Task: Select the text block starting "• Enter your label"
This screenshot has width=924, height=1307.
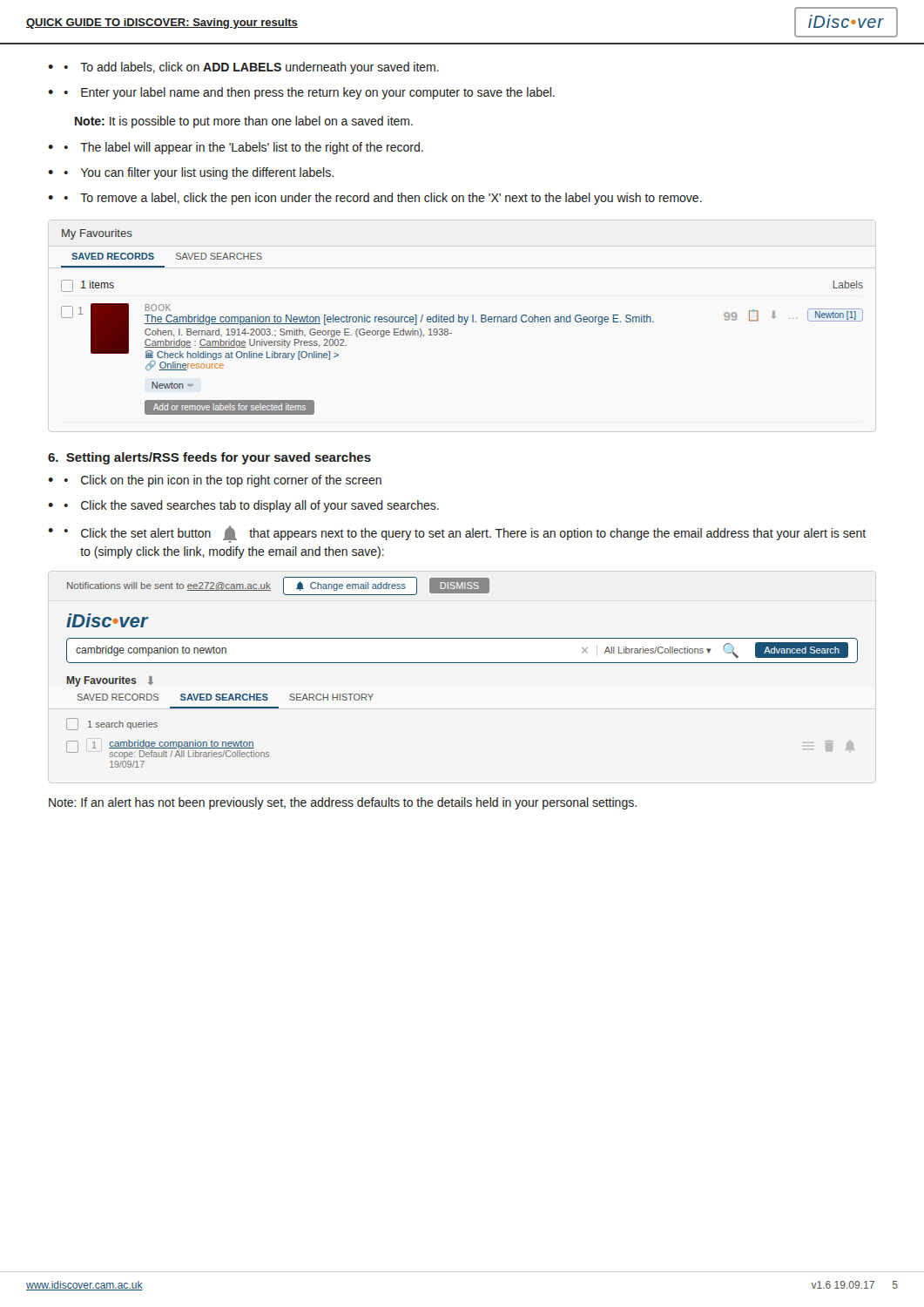Action: click(310, 92)
